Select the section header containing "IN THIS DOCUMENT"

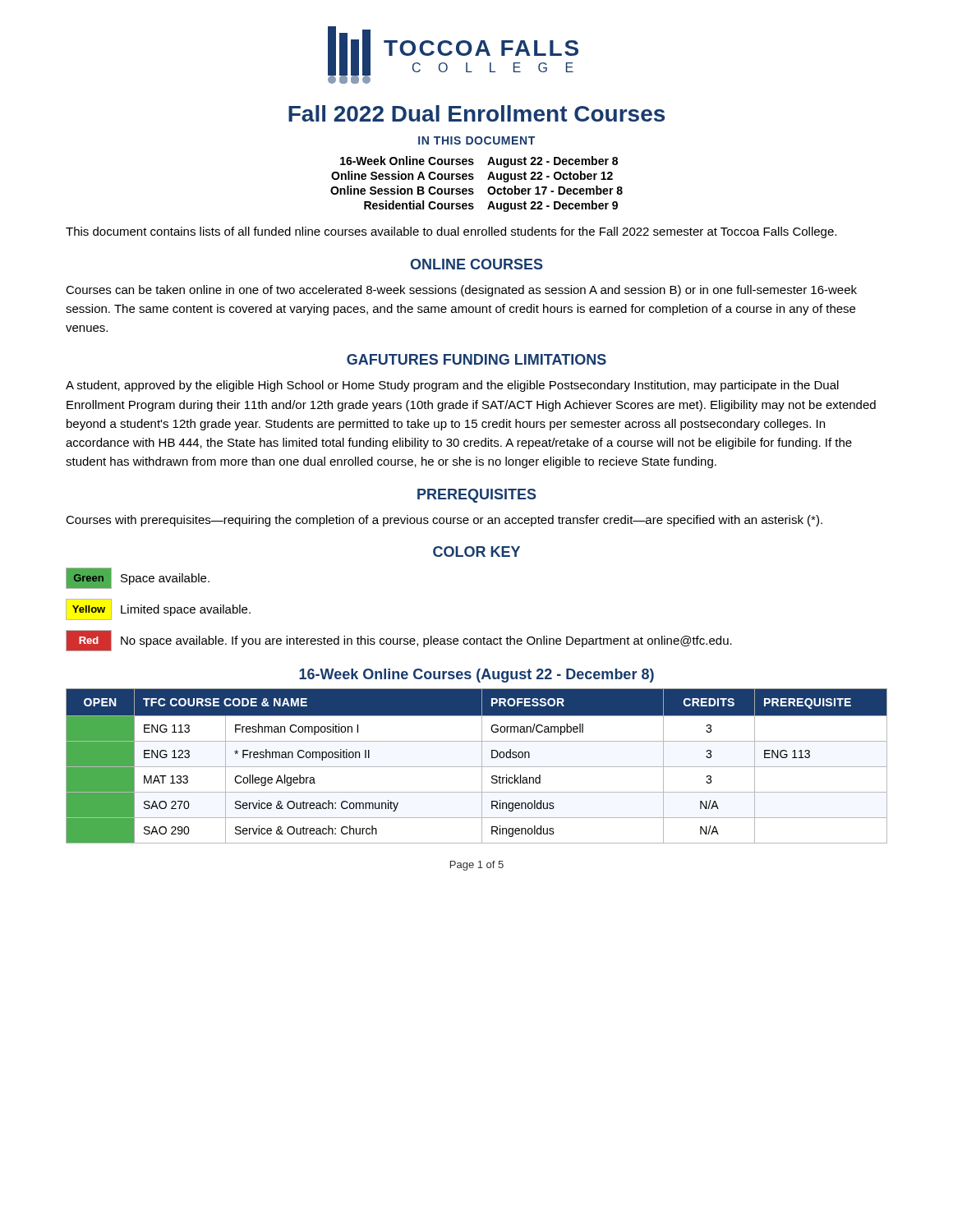(x=476, y=140)
